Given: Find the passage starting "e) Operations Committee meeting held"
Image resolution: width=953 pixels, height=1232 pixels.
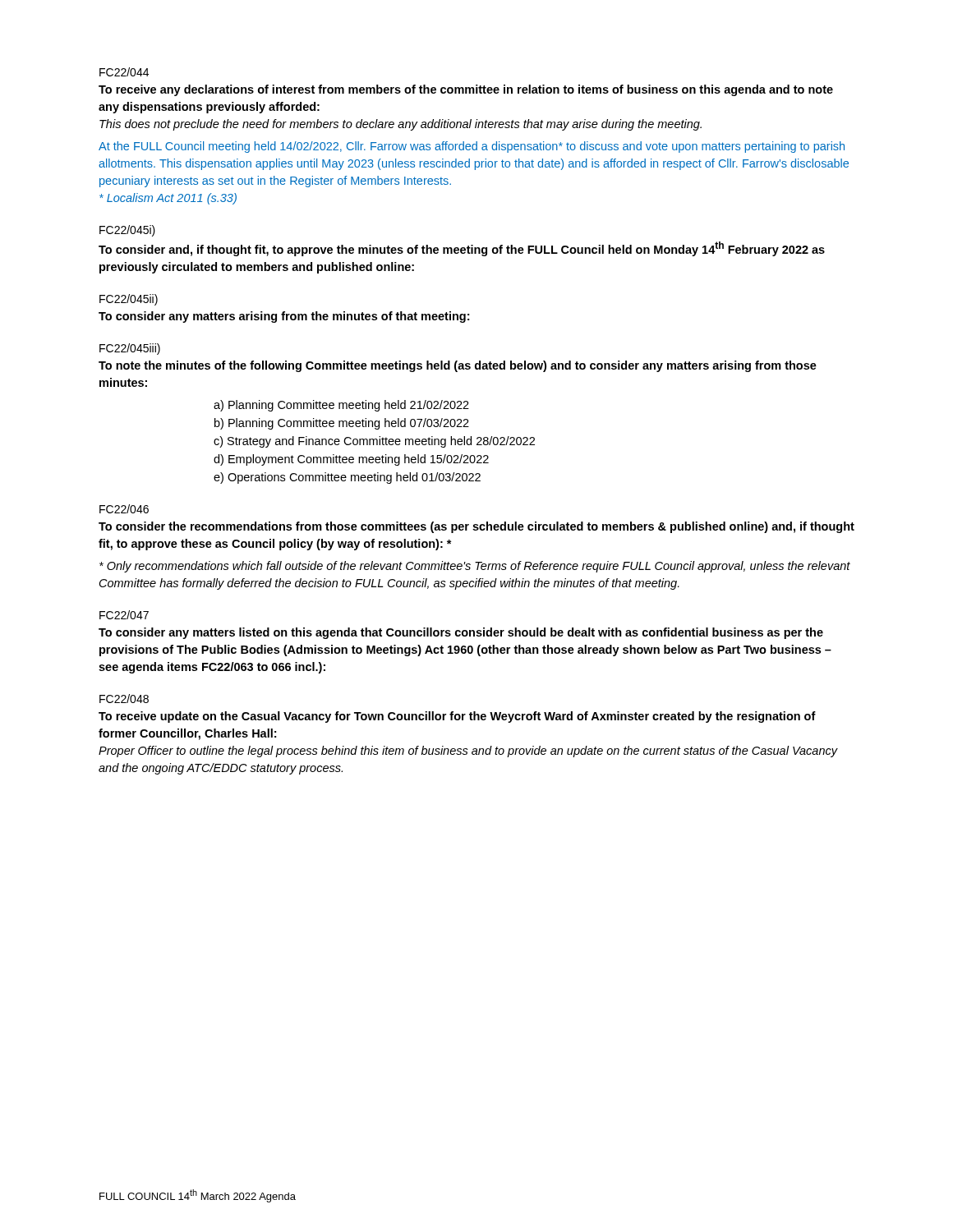Looking at the screenshot, I should (x=347, y=478).
